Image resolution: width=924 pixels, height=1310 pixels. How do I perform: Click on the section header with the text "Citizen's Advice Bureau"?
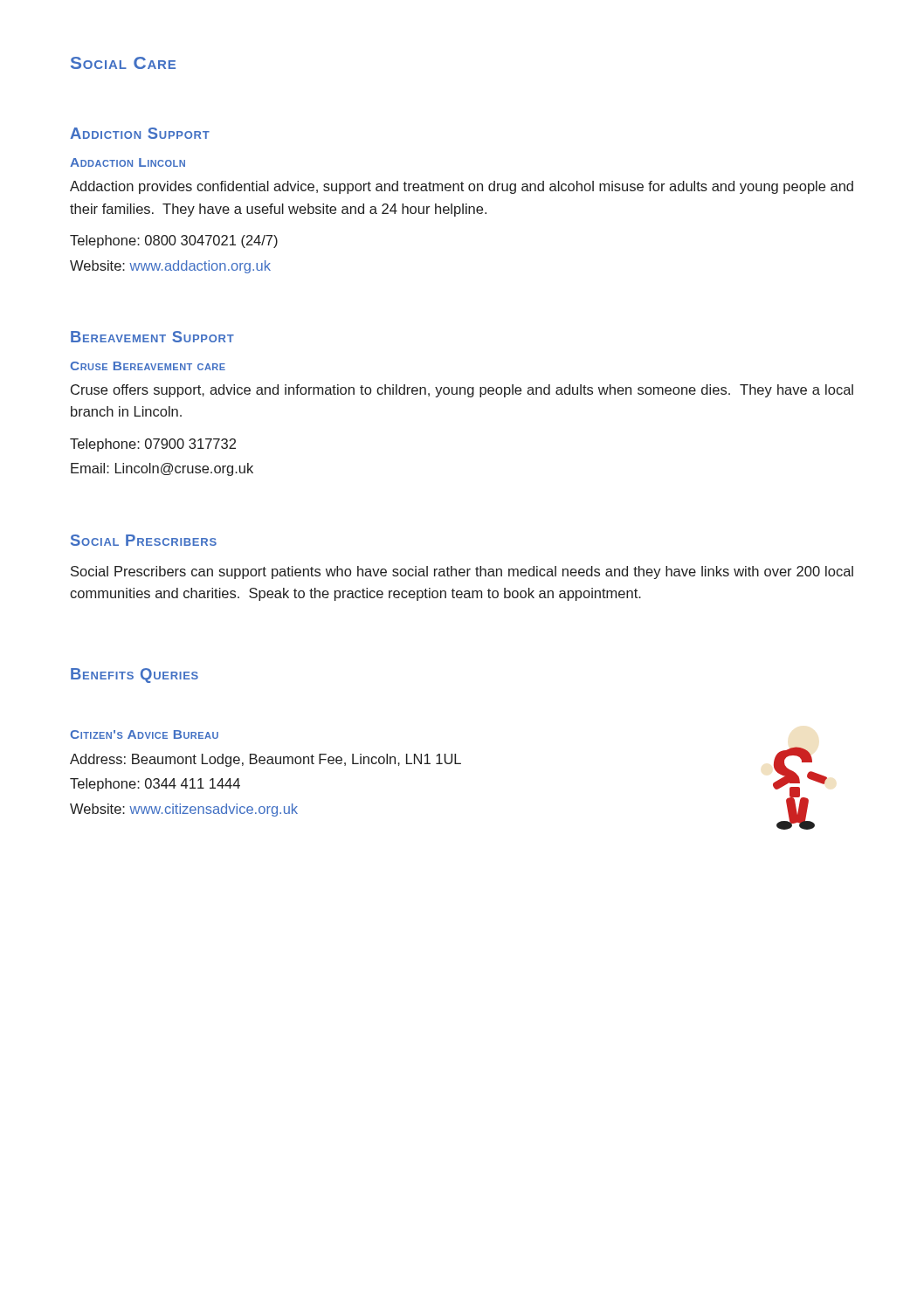[x=145, y=734]
